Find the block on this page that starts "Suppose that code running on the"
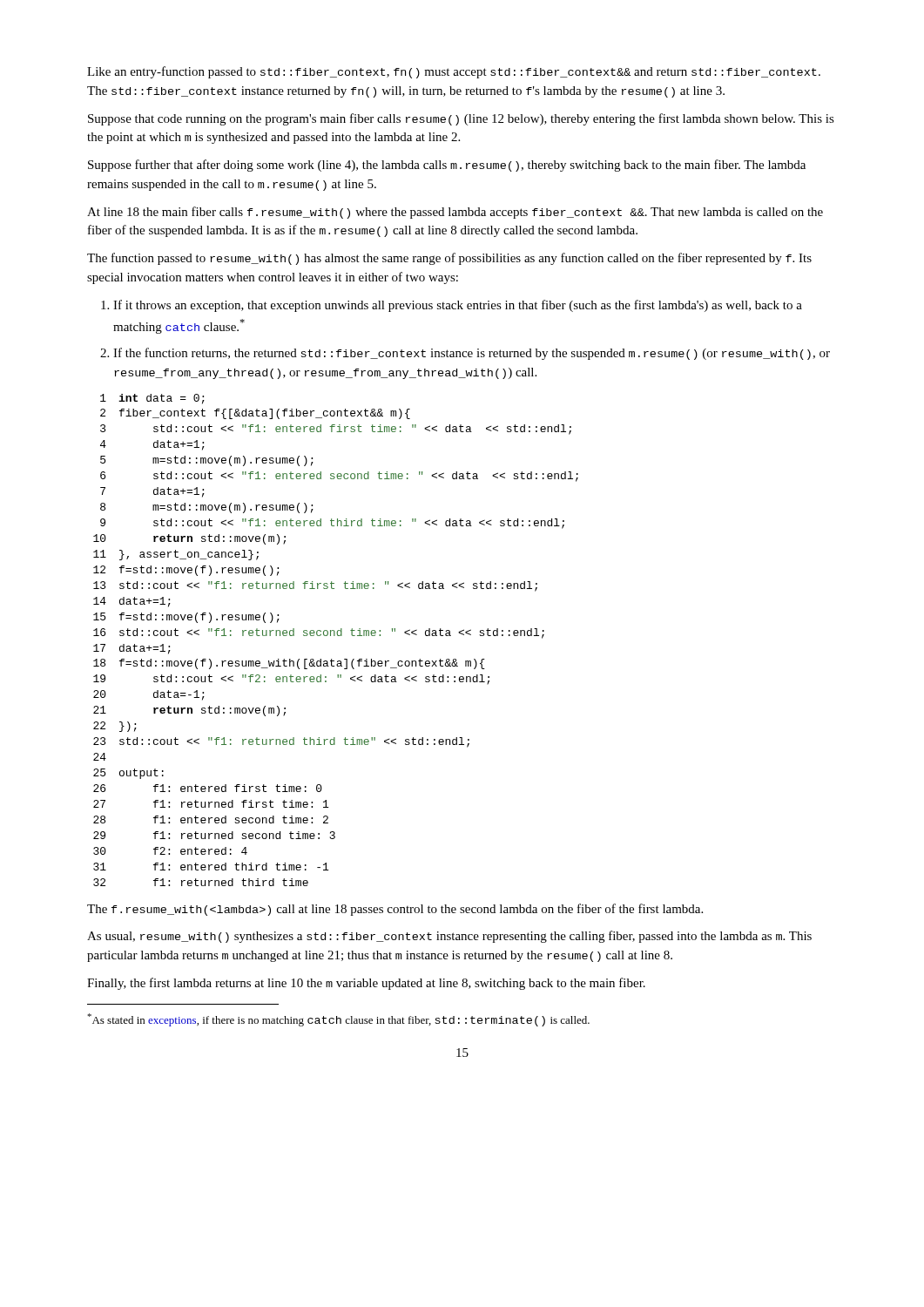This screenshot has width=924, height=1307. click(x=462, y=128)
